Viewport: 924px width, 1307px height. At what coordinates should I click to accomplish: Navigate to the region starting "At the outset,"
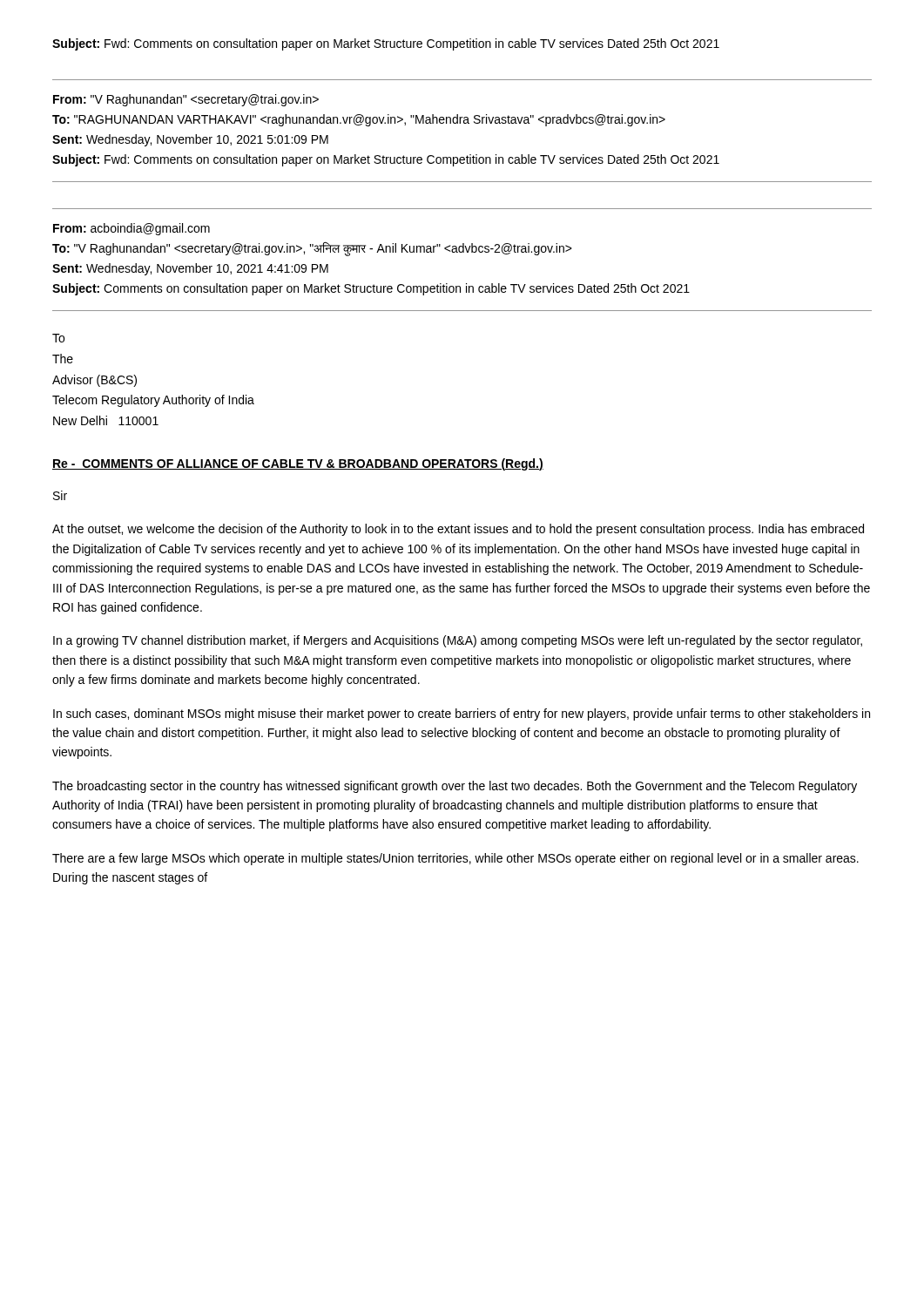[x=461, y=568]
